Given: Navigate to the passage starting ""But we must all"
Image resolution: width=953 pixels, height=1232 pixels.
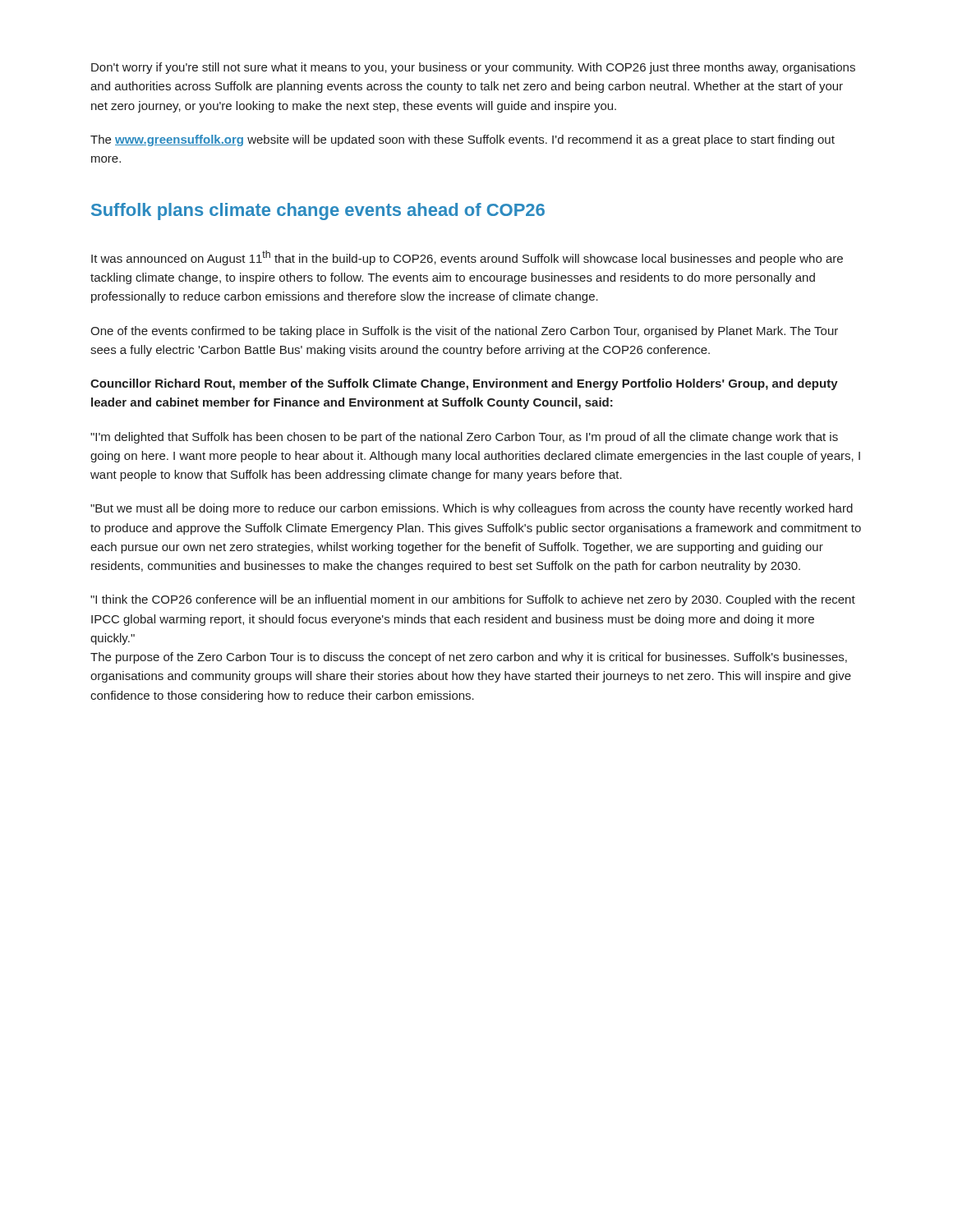Looking at the screenshot, I should coord(476,537).
